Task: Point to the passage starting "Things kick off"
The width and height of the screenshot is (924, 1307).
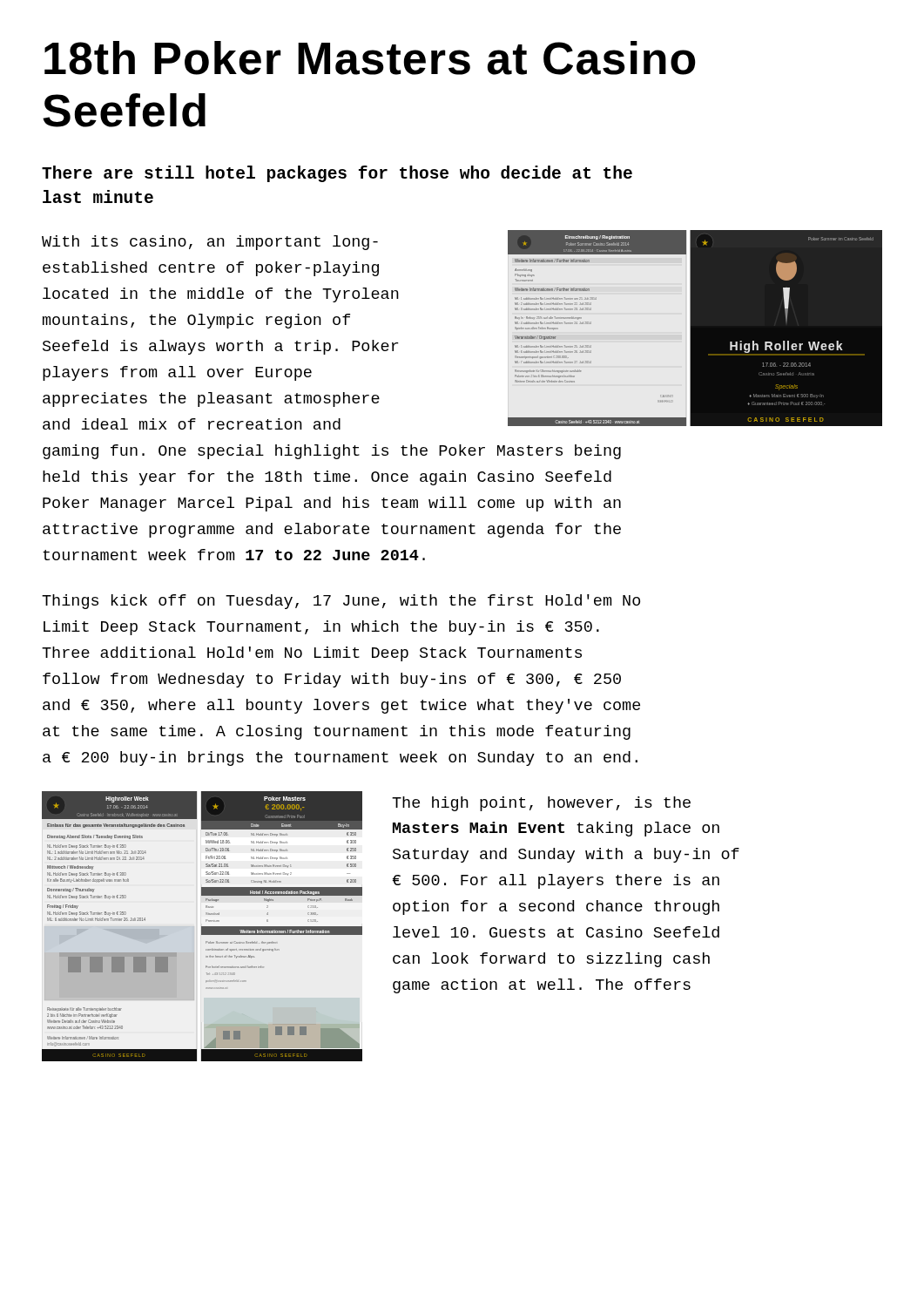Action: click(x=342, y=680)
